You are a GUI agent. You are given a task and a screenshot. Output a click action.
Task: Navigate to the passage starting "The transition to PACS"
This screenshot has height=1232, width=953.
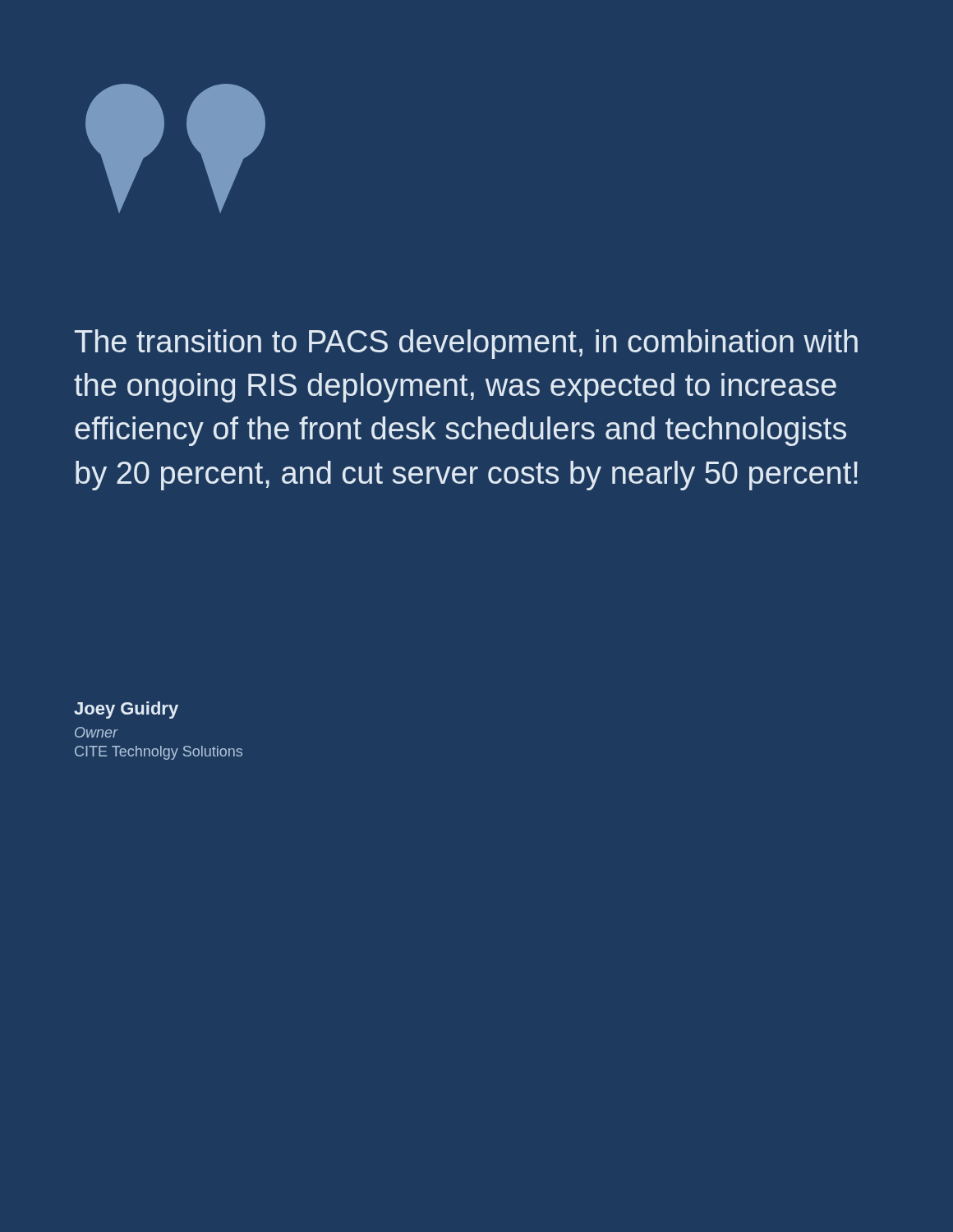[x=467, y=407]
